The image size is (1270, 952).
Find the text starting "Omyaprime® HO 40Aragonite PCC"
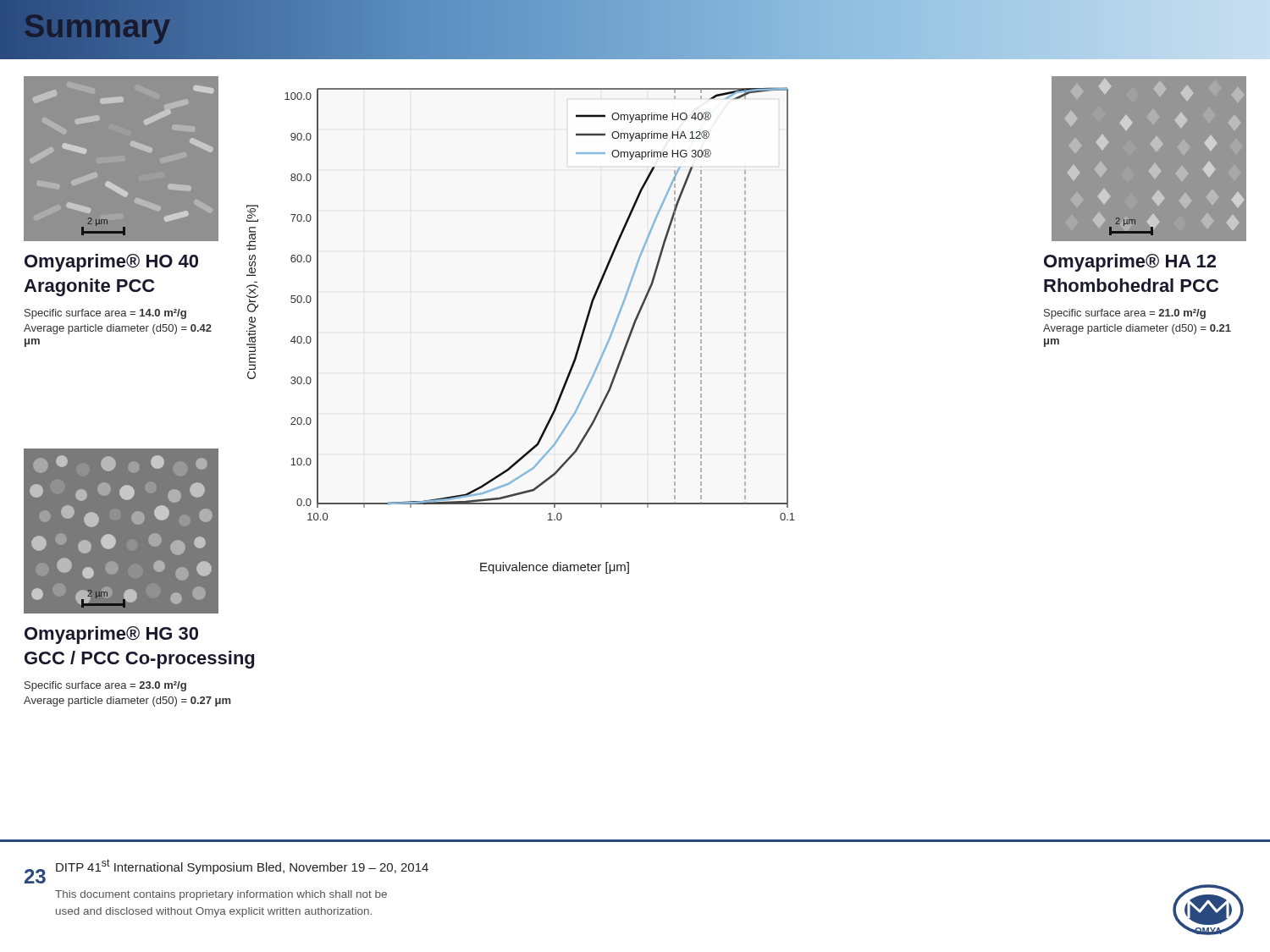pyautogui.click(x=125, y=298)
